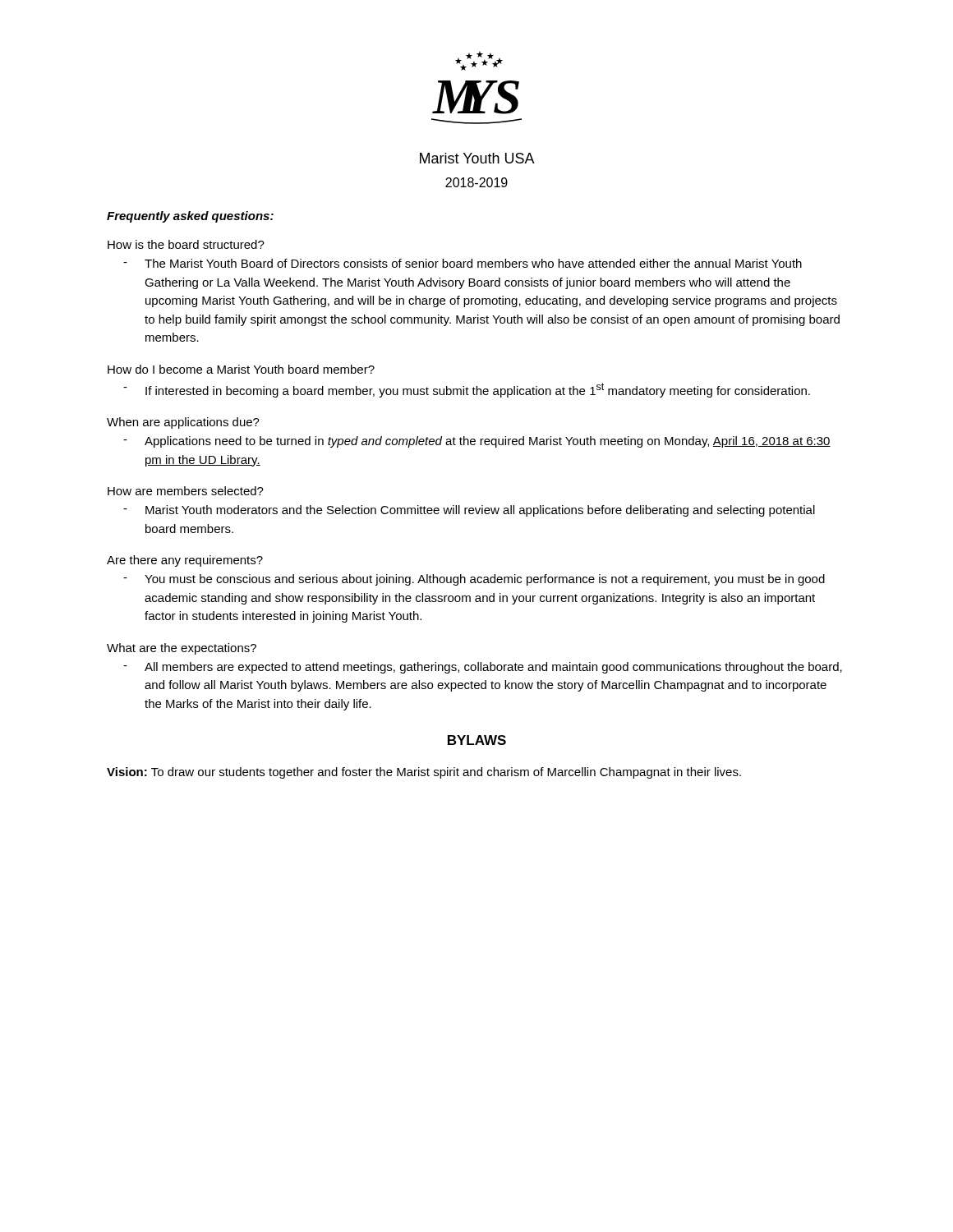953x1232 pixels.
Task: Point to the region starting "What are the expectations?"
Action: click(x=182, y=647)
